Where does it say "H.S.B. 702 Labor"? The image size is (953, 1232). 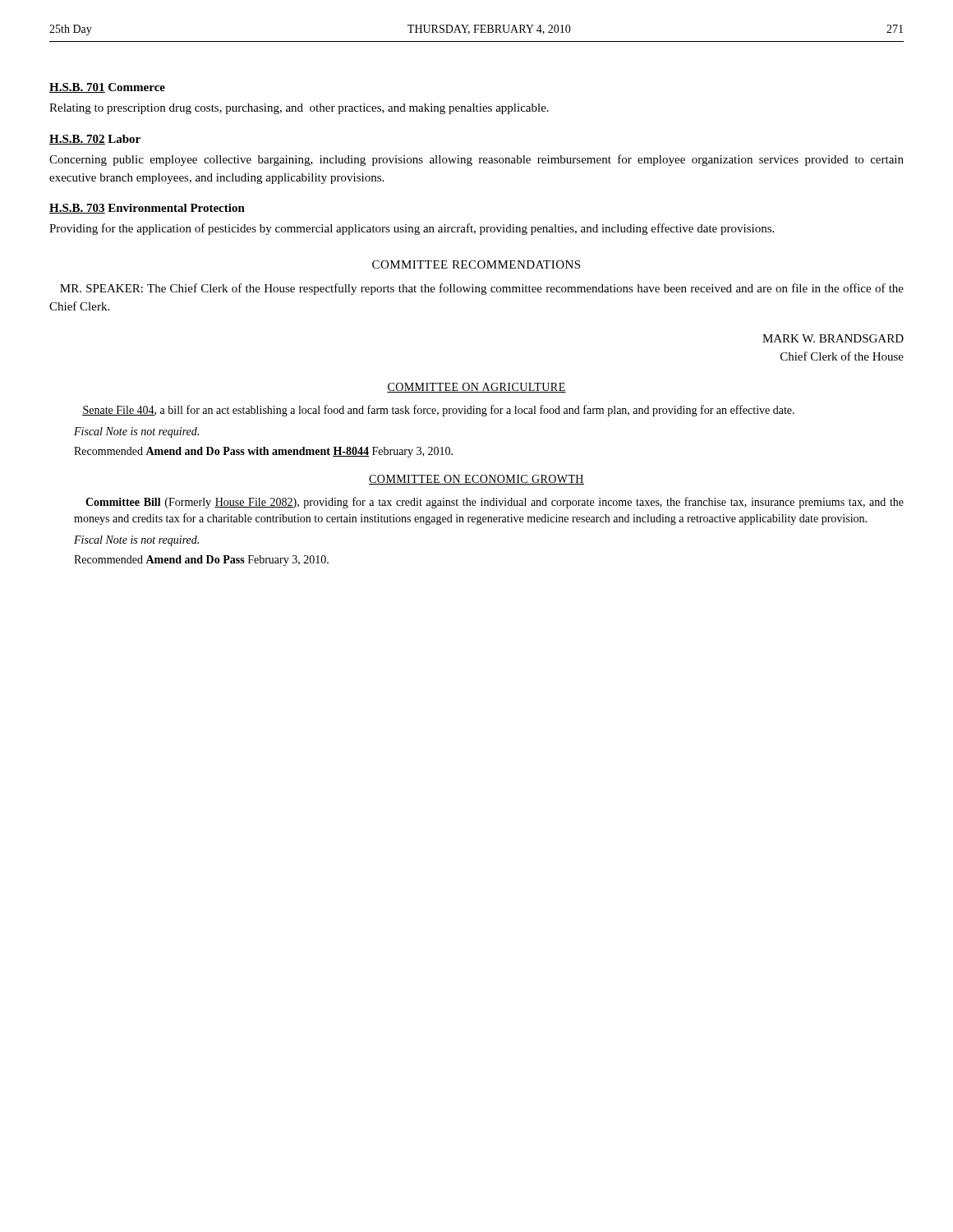point(95,139)
